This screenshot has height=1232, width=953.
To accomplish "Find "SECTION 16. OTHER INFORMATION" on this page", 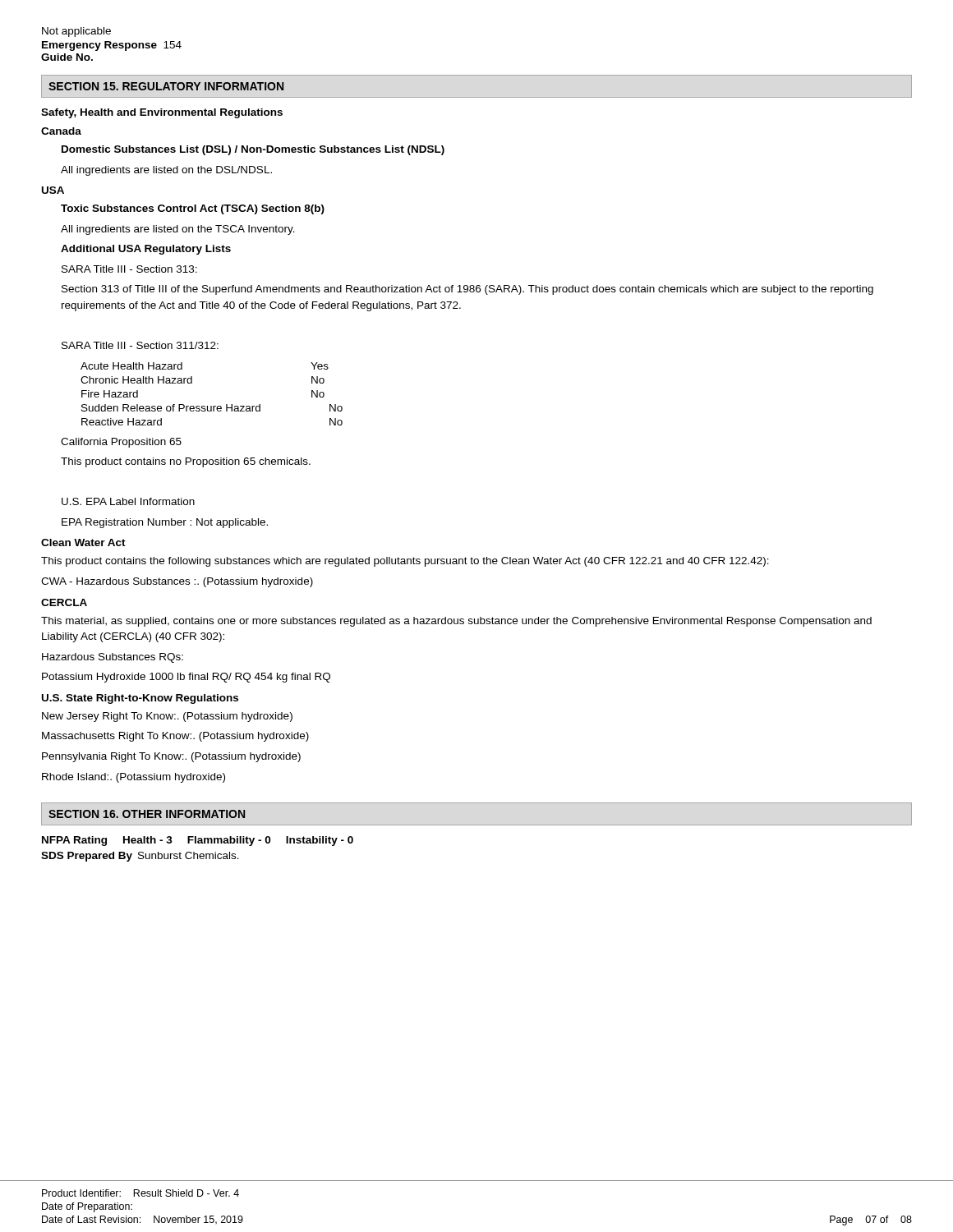I will (x=147, y=814).
